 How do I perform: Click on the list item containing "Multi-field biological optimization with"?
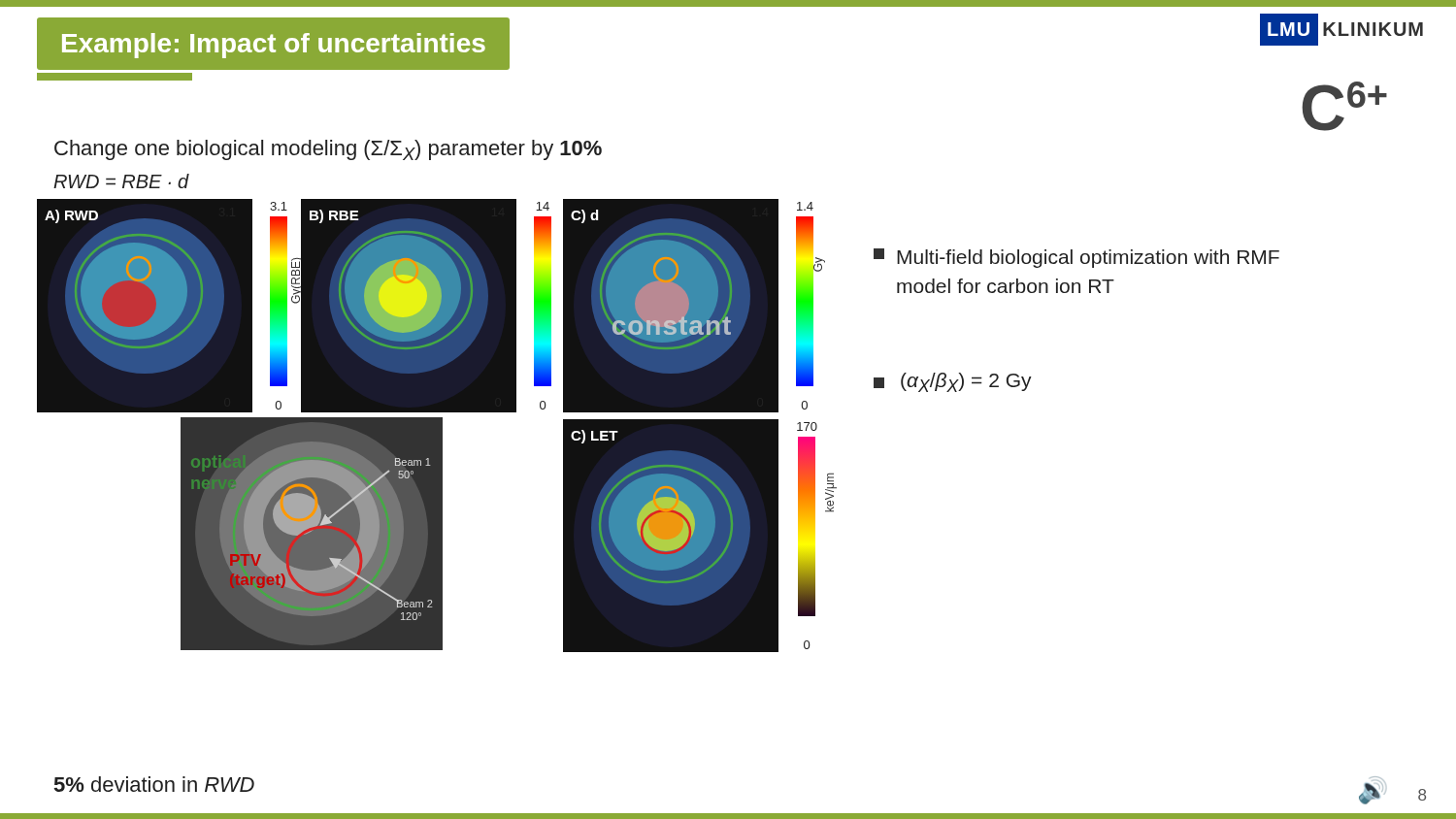[1087, 272]
